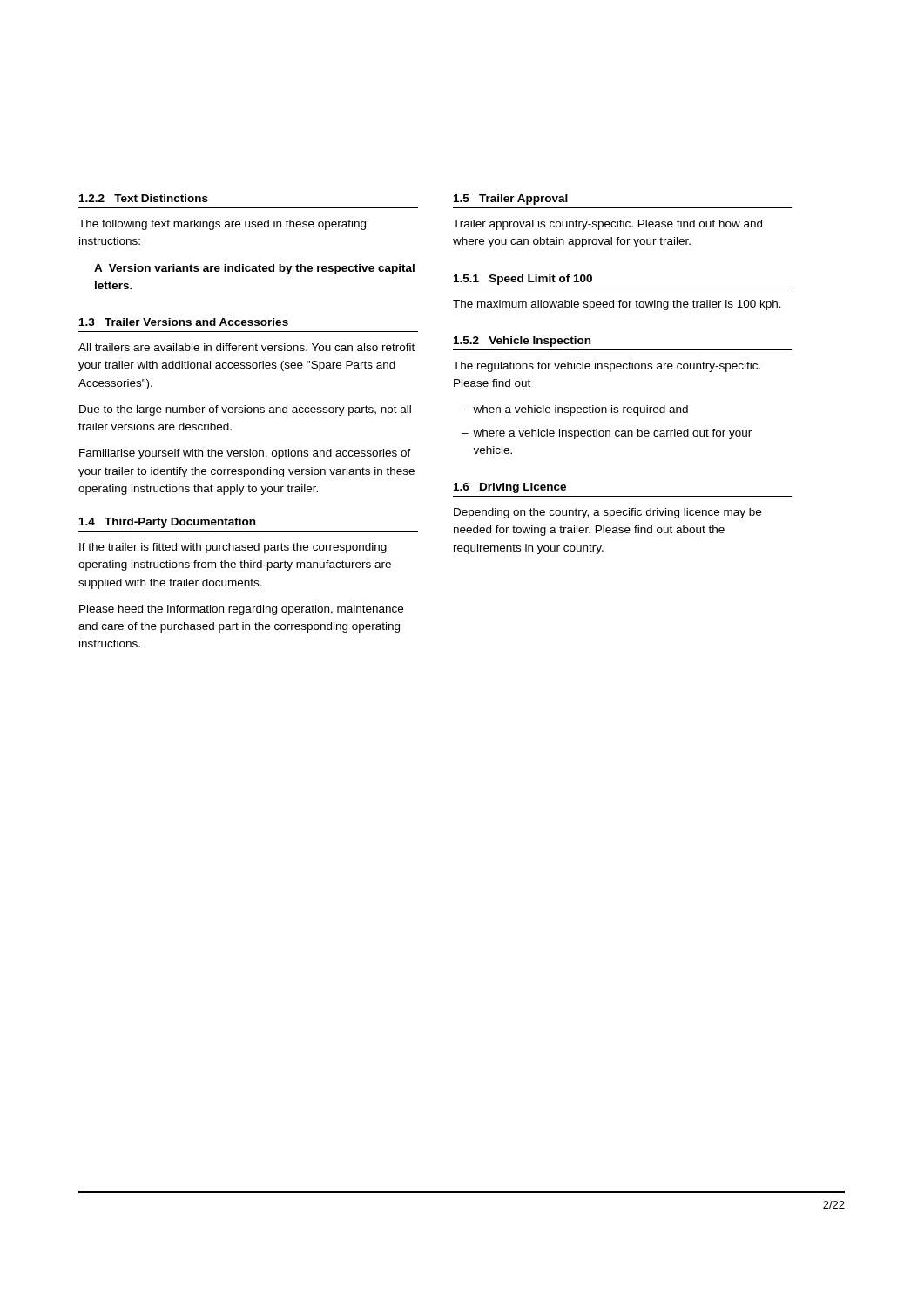Select the passage starting "1.2.2 Text Distinctions"
This screenshot has width=924, height=1307.
coord(143,198)
